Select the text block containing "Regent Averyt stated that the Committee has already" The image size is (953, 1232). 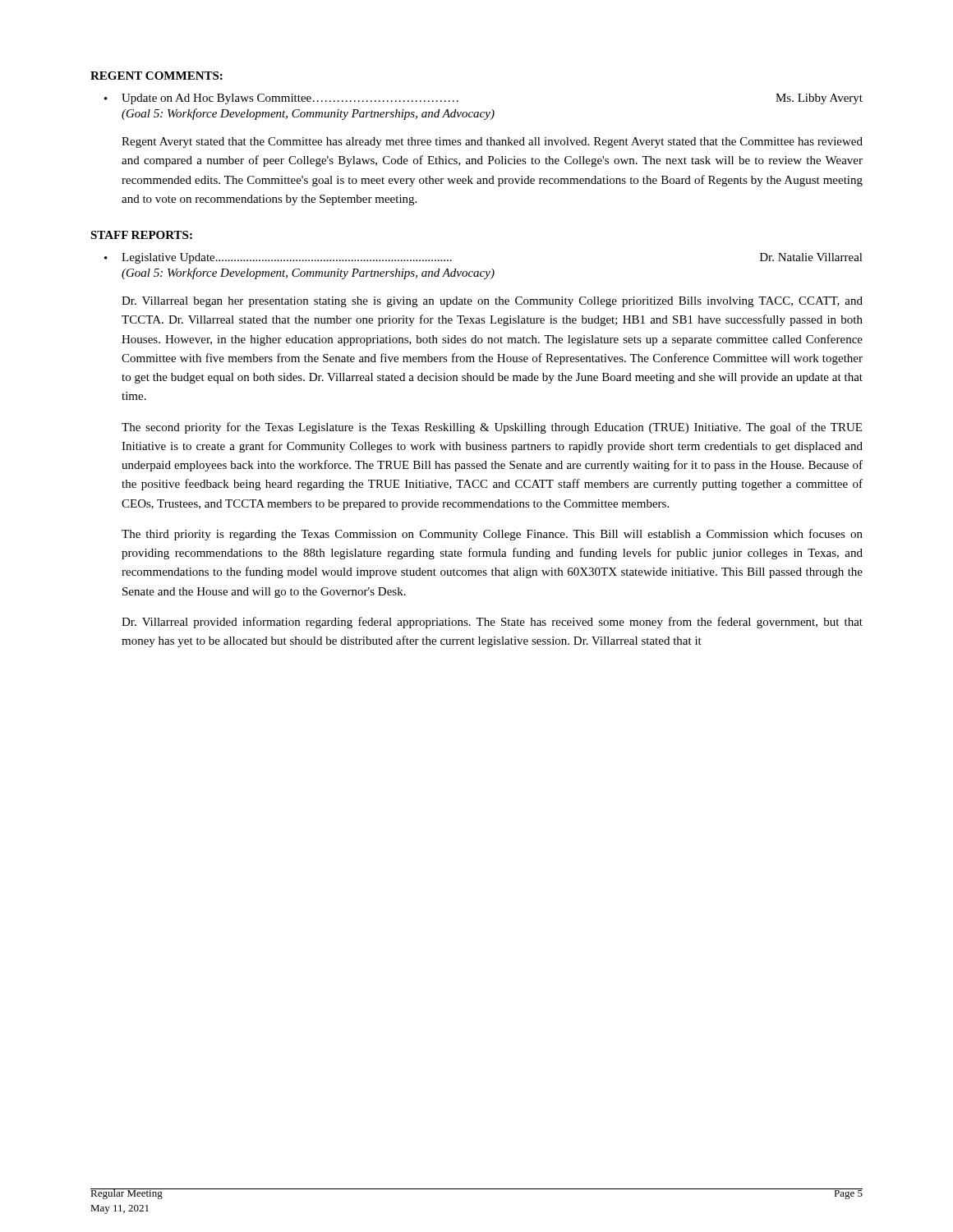[492, 170]
